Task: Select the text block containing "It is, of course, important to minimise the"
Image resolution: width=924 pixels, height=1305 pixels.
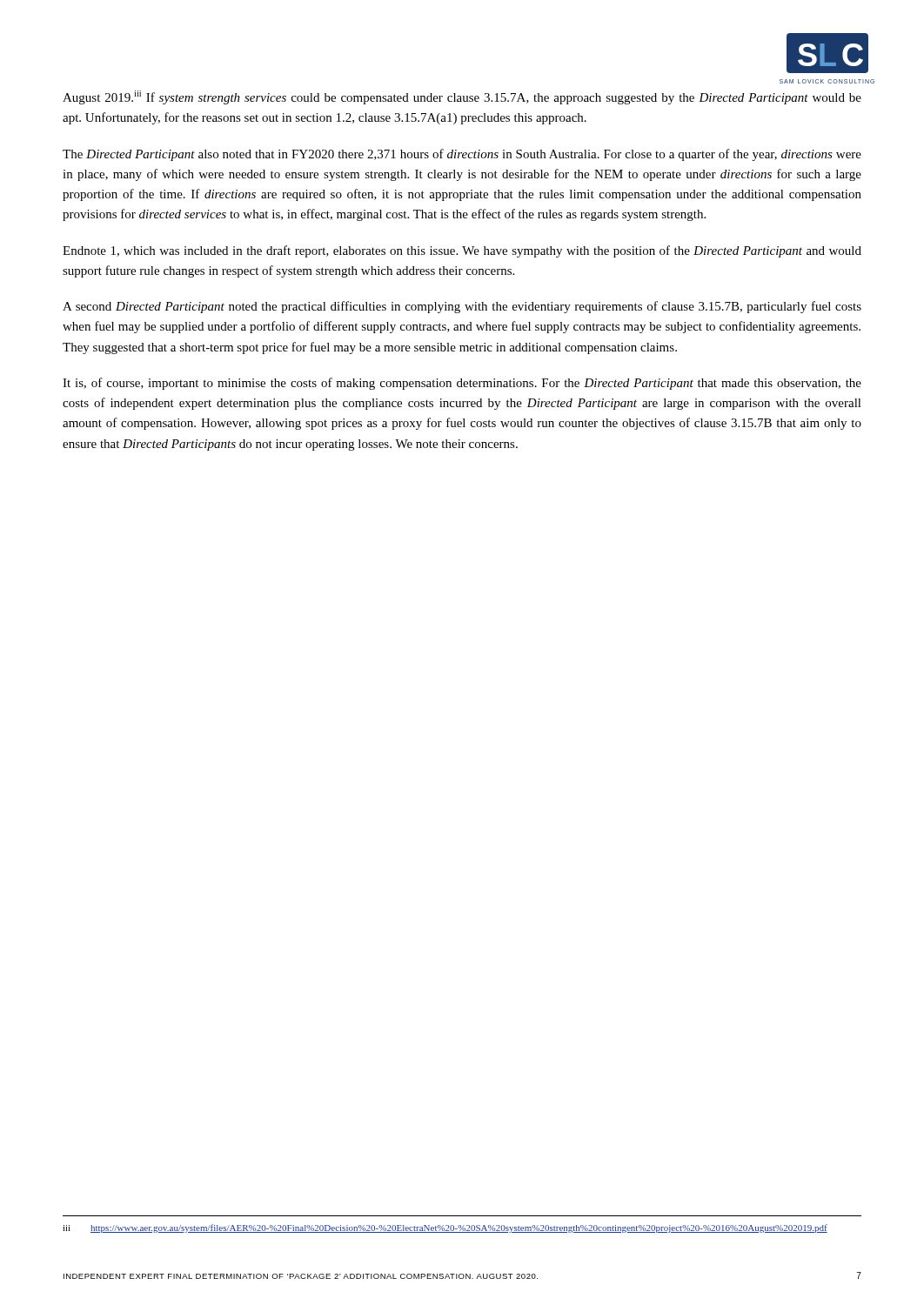Action: coord(462,413)
